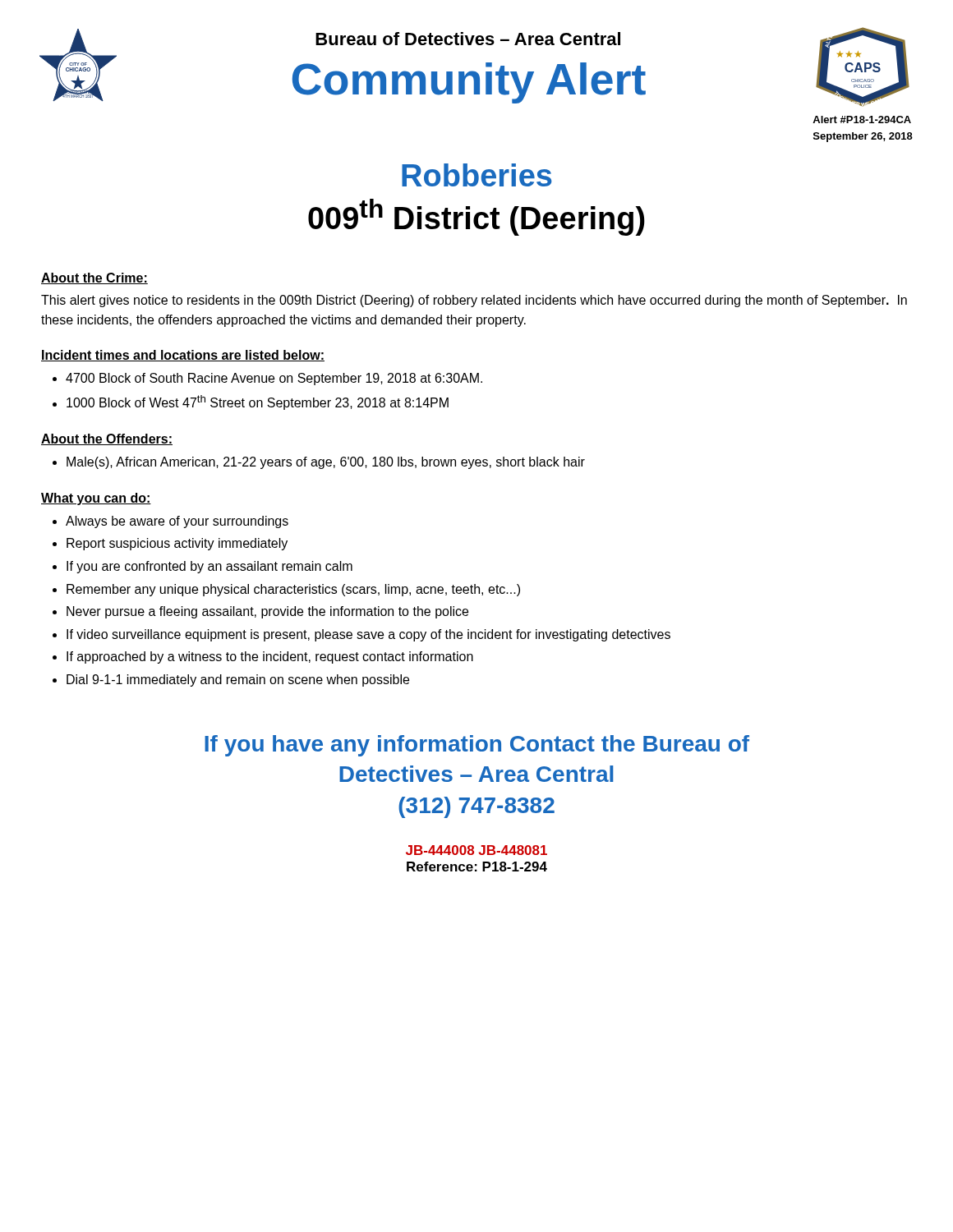Find the block on this page that starts "If approached by a witness"
The height and width of the screenshot is (1232, 953).
point(270,657)
